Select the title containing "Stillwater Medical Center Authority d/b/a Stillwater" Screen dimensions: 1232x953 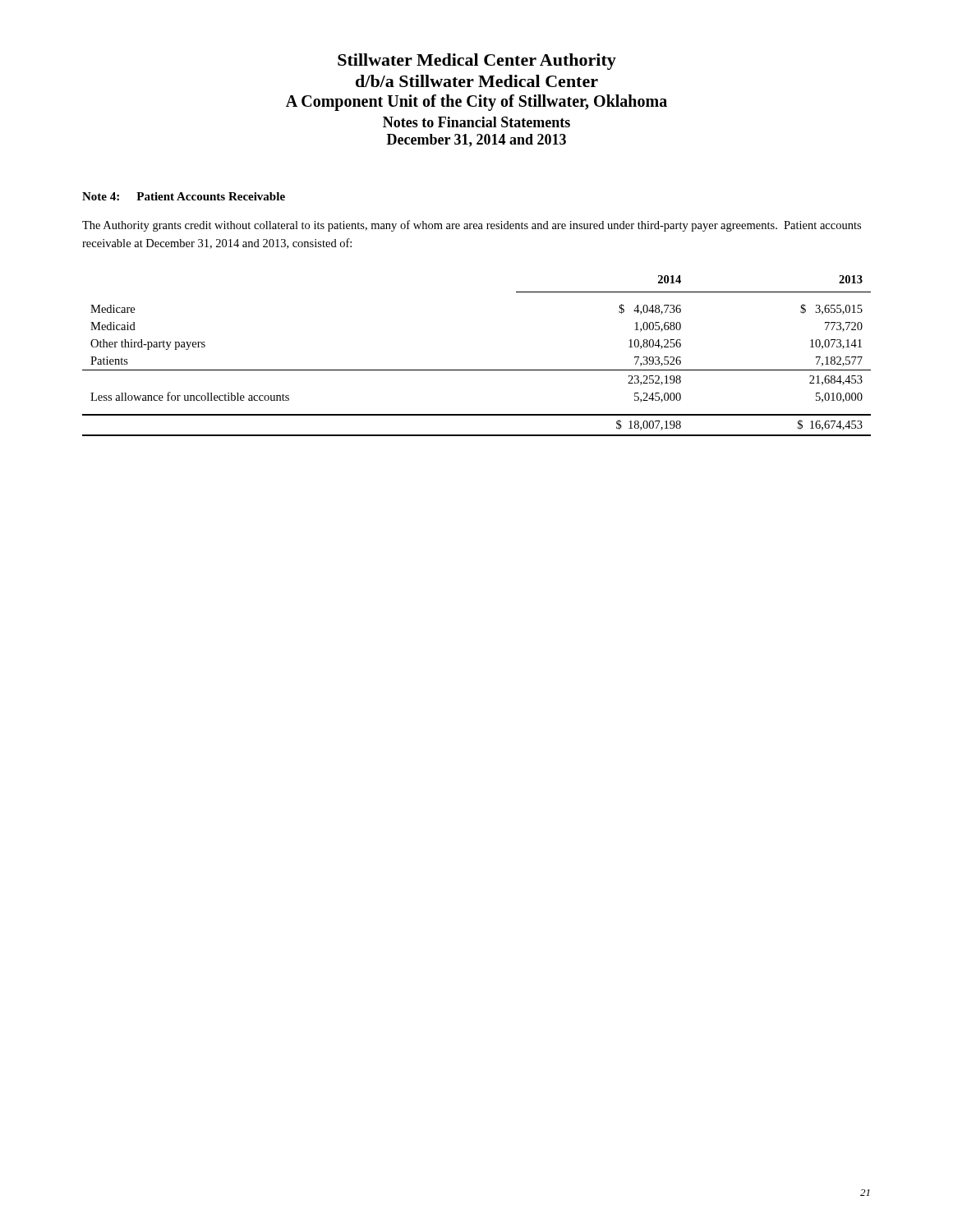click(x=476, y=99)
